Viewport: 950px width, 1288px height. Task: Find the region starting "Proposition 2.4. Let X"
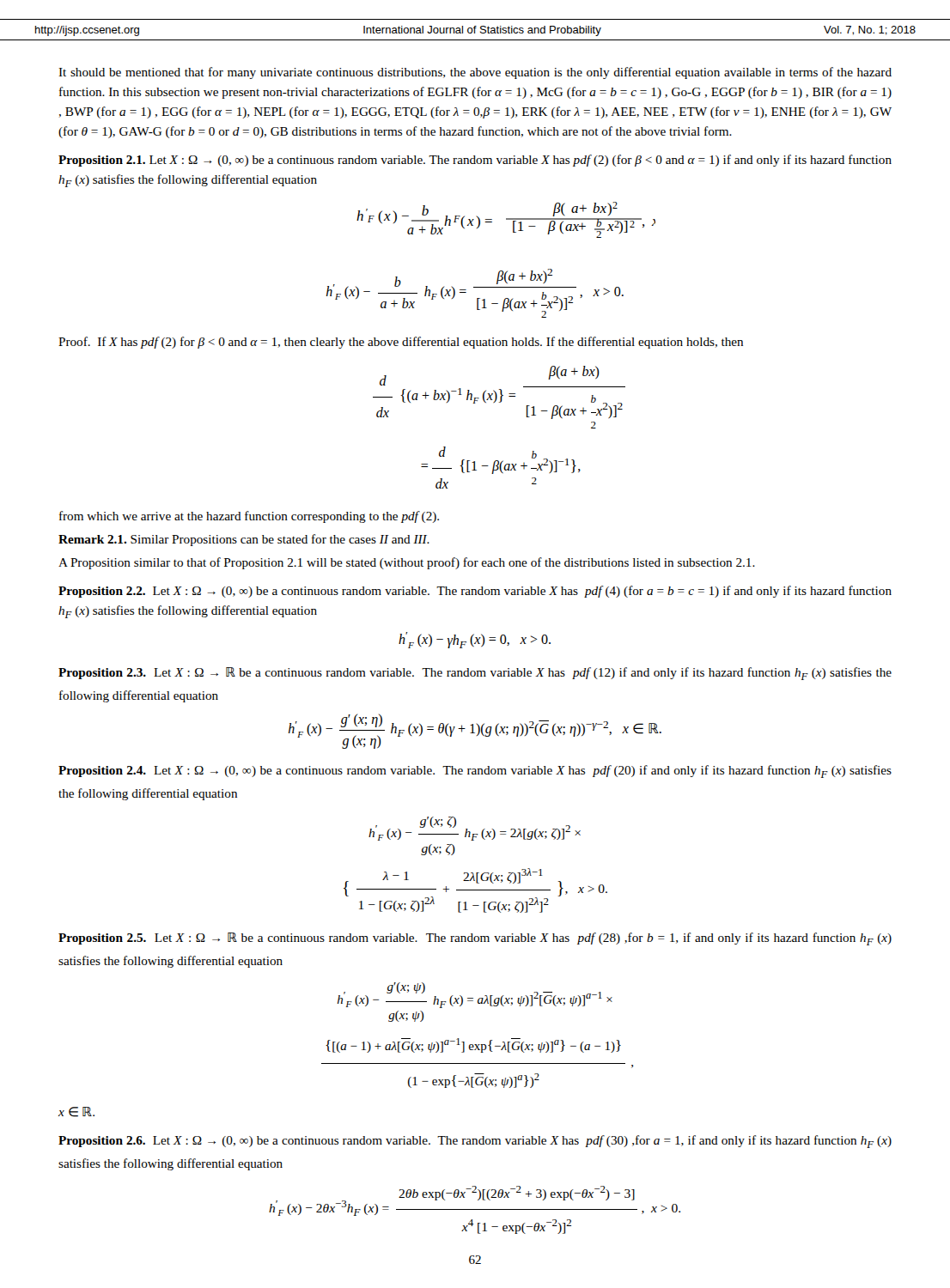point(475,782)
